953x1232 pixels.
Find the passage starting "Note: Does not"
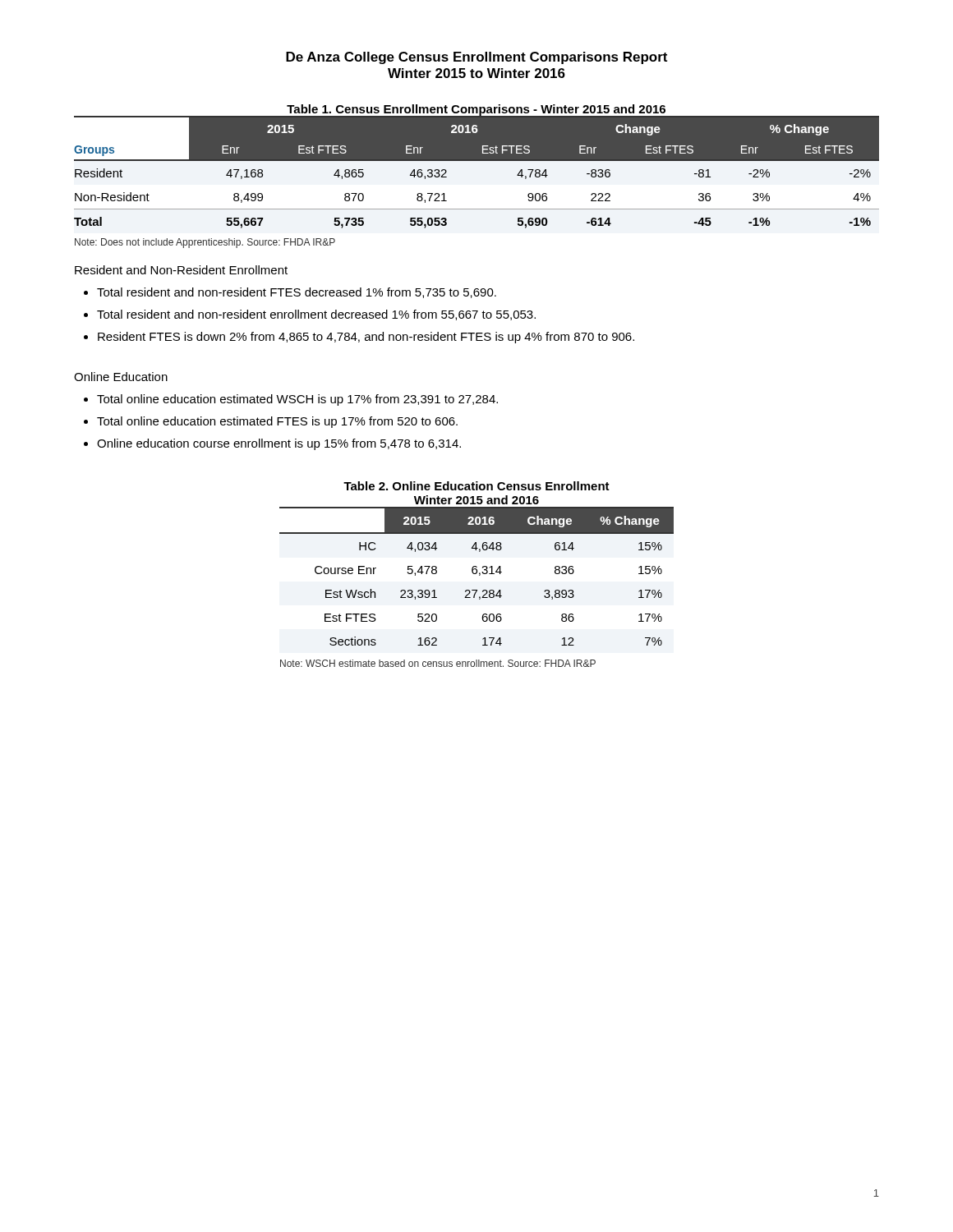click(x=205, y=242)
